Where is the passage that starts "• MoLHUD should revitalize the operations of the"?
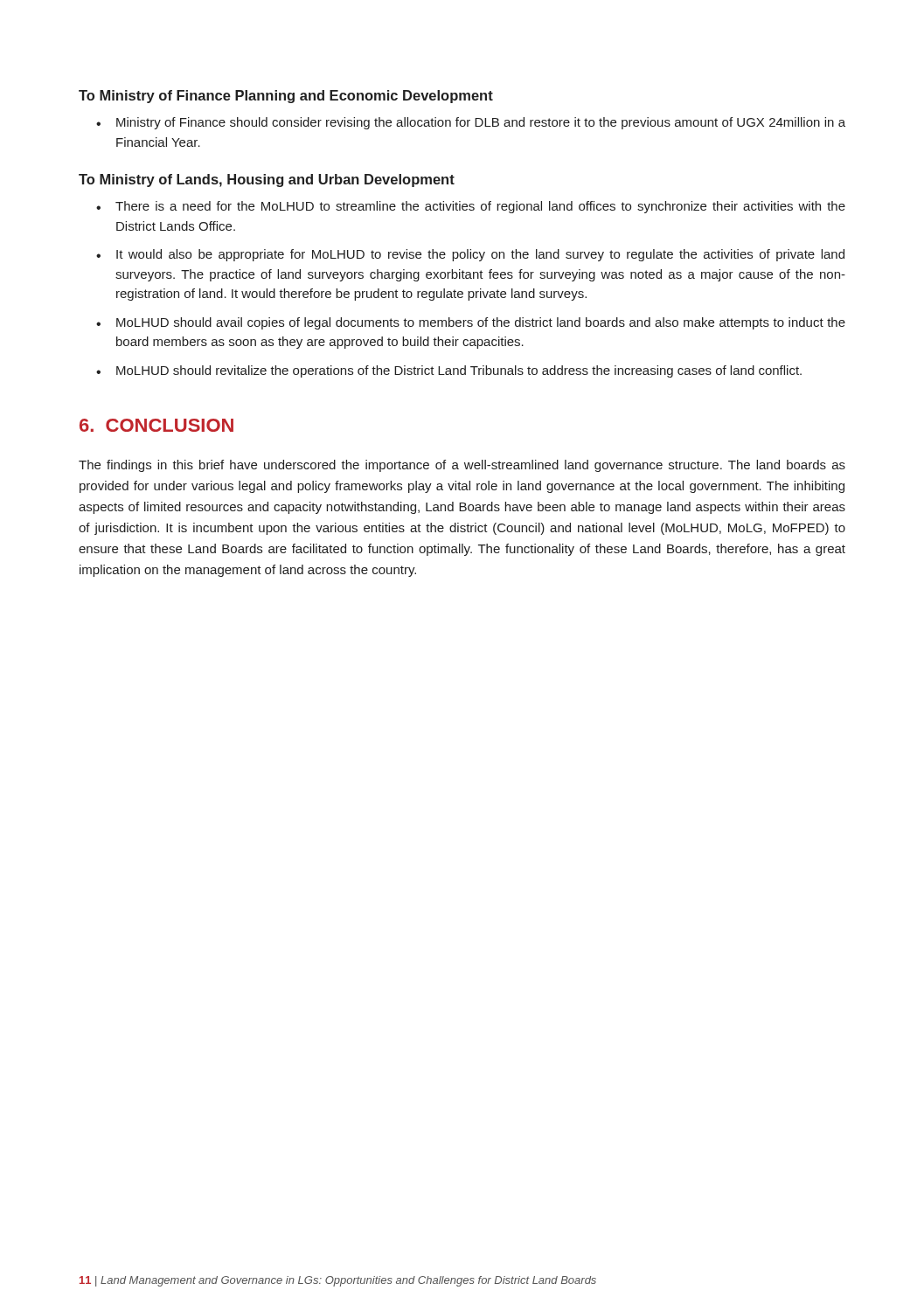Image resolution: width=924 pixels, height=1311 pixels. click(471, 371)
